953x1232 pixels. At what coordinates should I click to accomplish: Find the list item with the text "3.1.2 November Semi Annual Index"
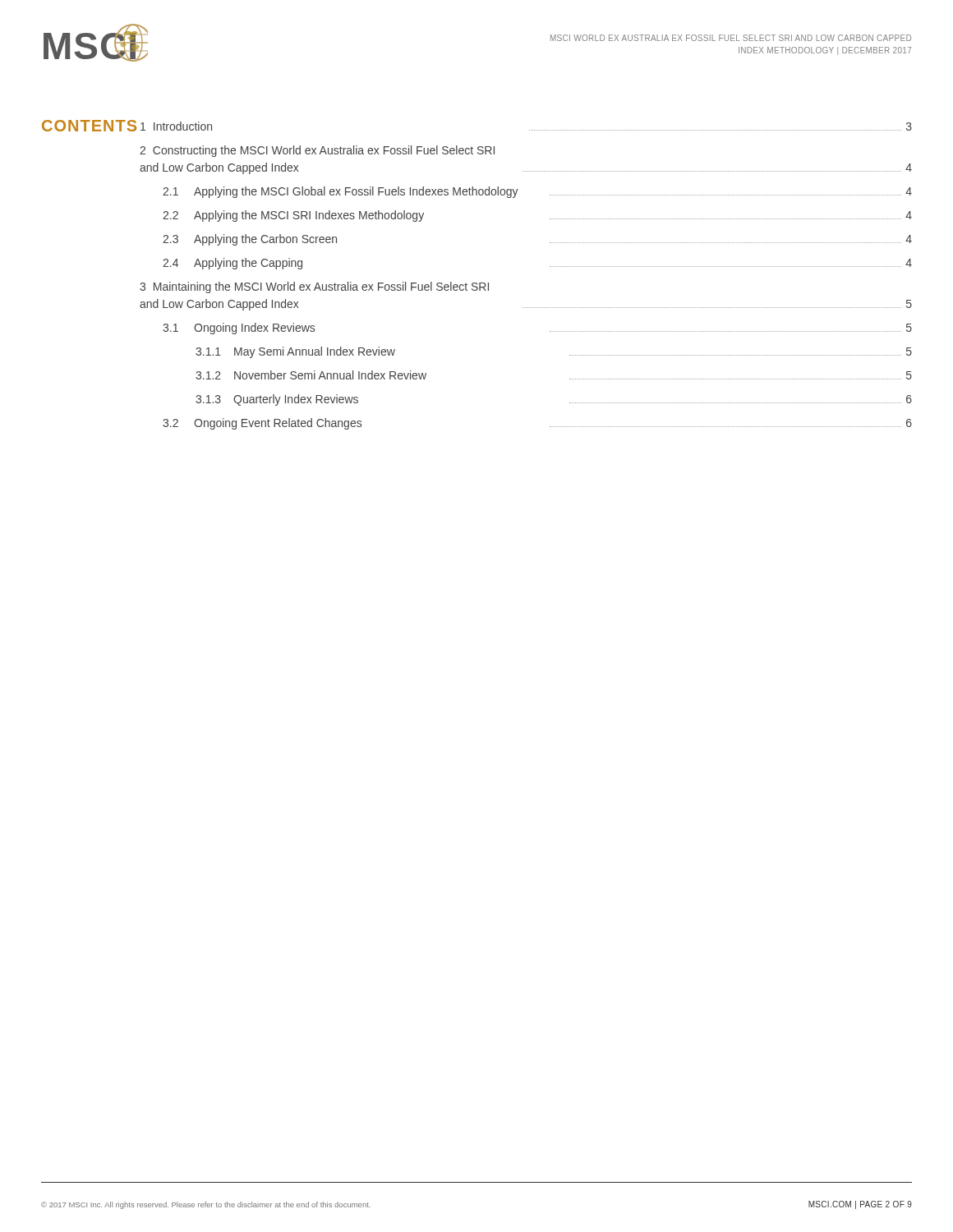click(208, 375)
